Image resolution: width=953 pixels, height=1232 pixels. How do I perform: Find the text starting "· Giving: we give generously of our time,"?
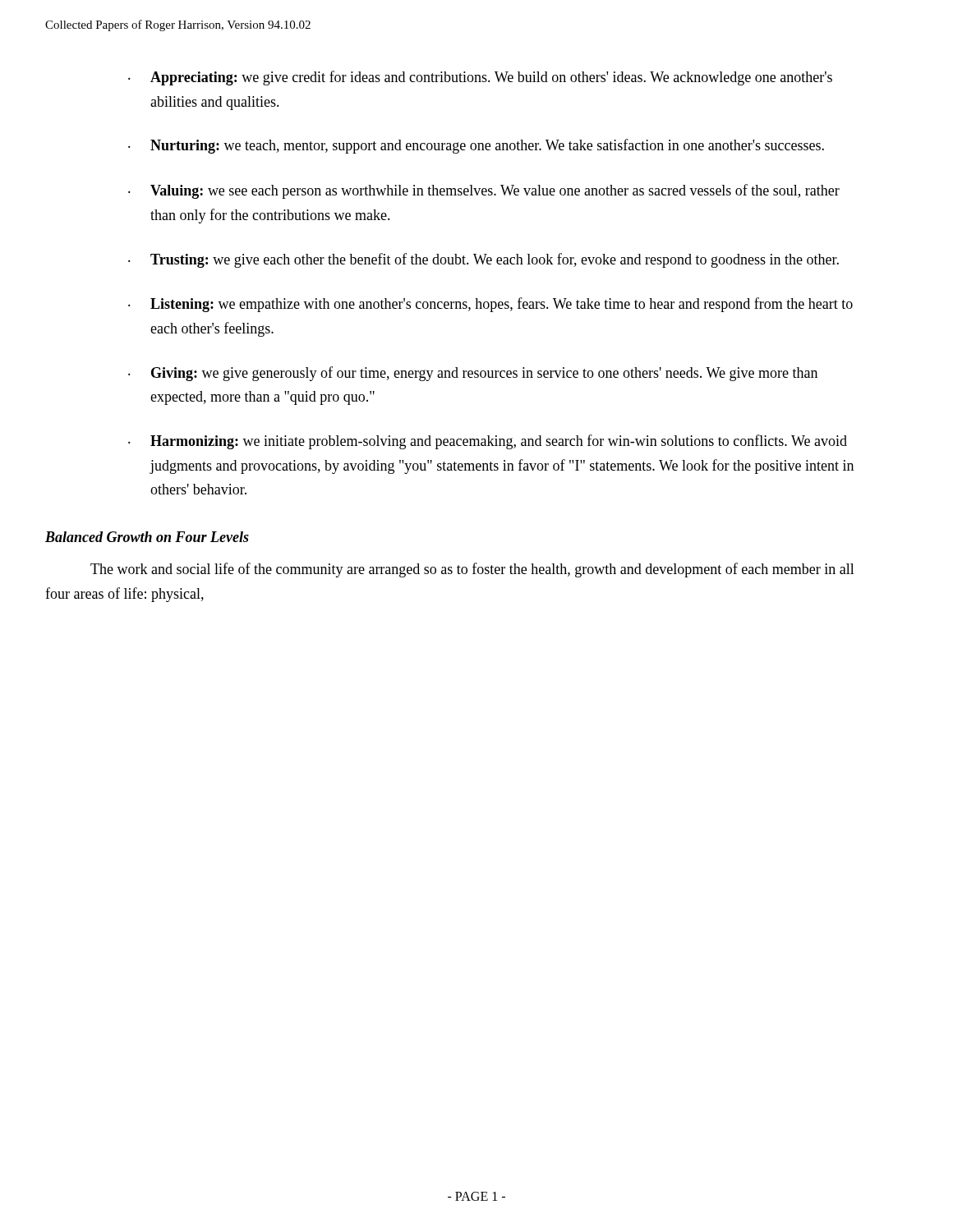(x=493, y=385)
